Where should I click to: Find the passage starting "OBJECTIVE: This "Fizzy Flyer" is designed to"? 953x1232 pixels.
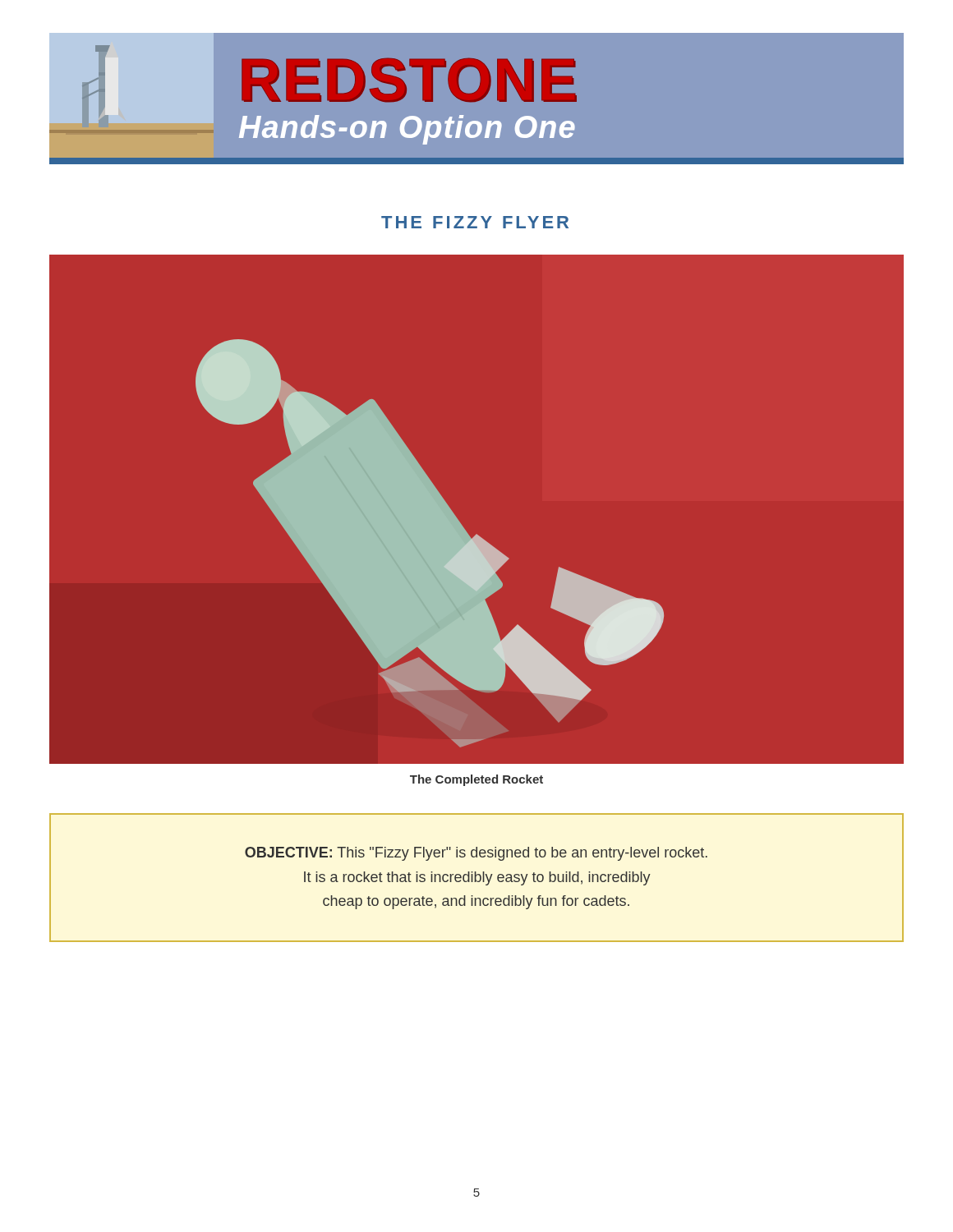click(x=476, y=877)
